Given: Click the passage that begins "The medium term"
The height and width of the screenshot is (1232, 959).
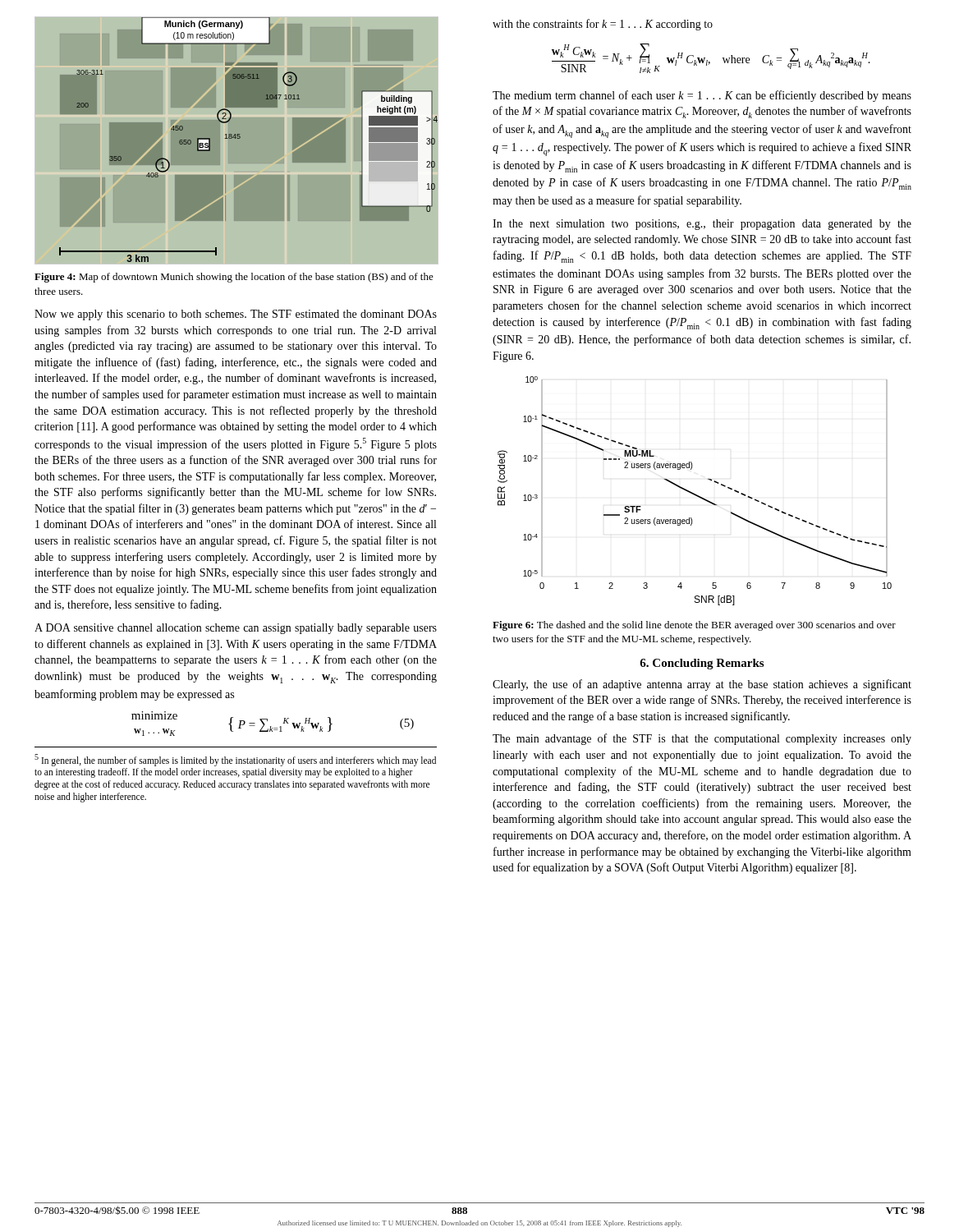Looking at the screenshot, I should click(702, 148).
